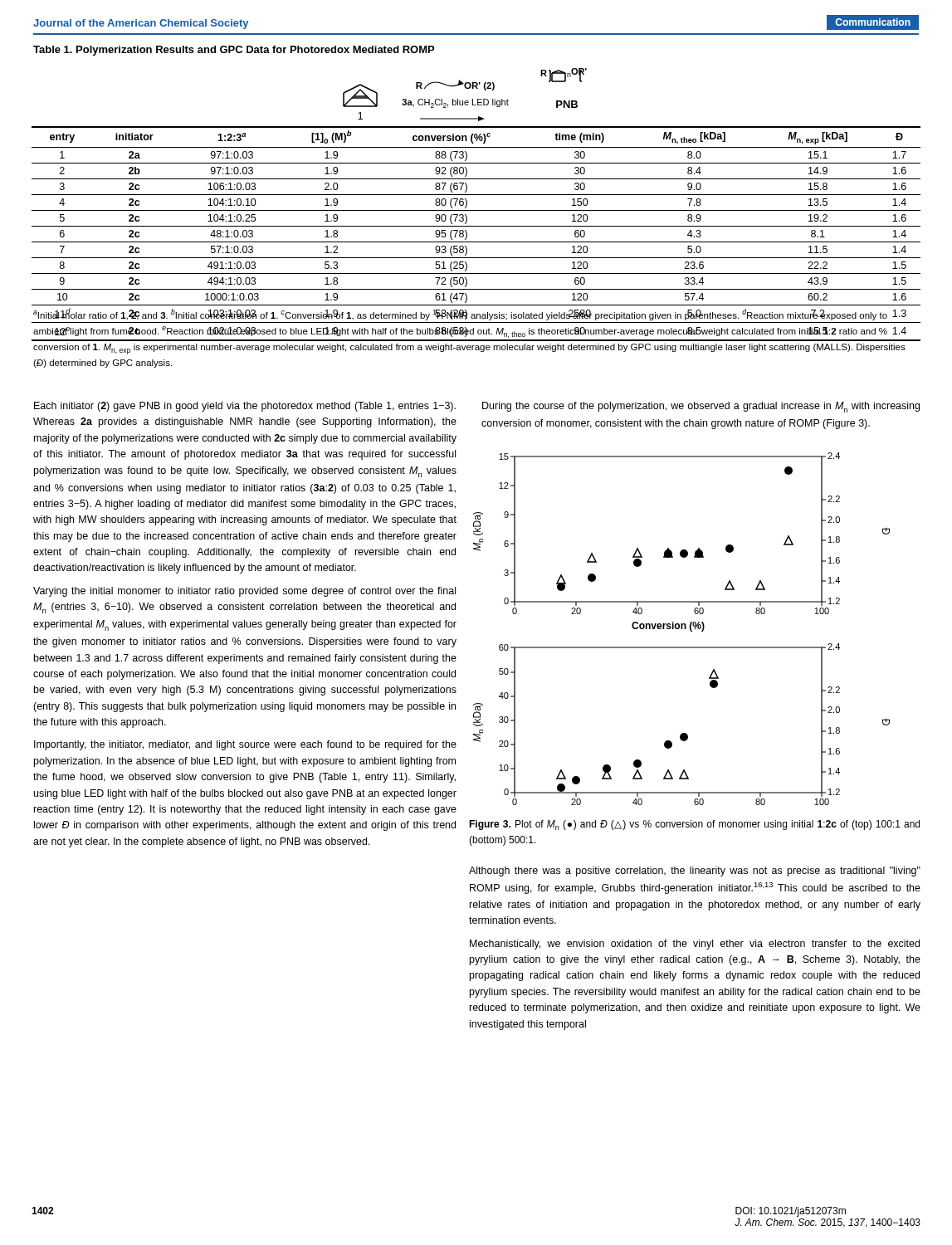Screen dimensions: 1245x952
Task: Click a table
Action: [x=476, y=234]
